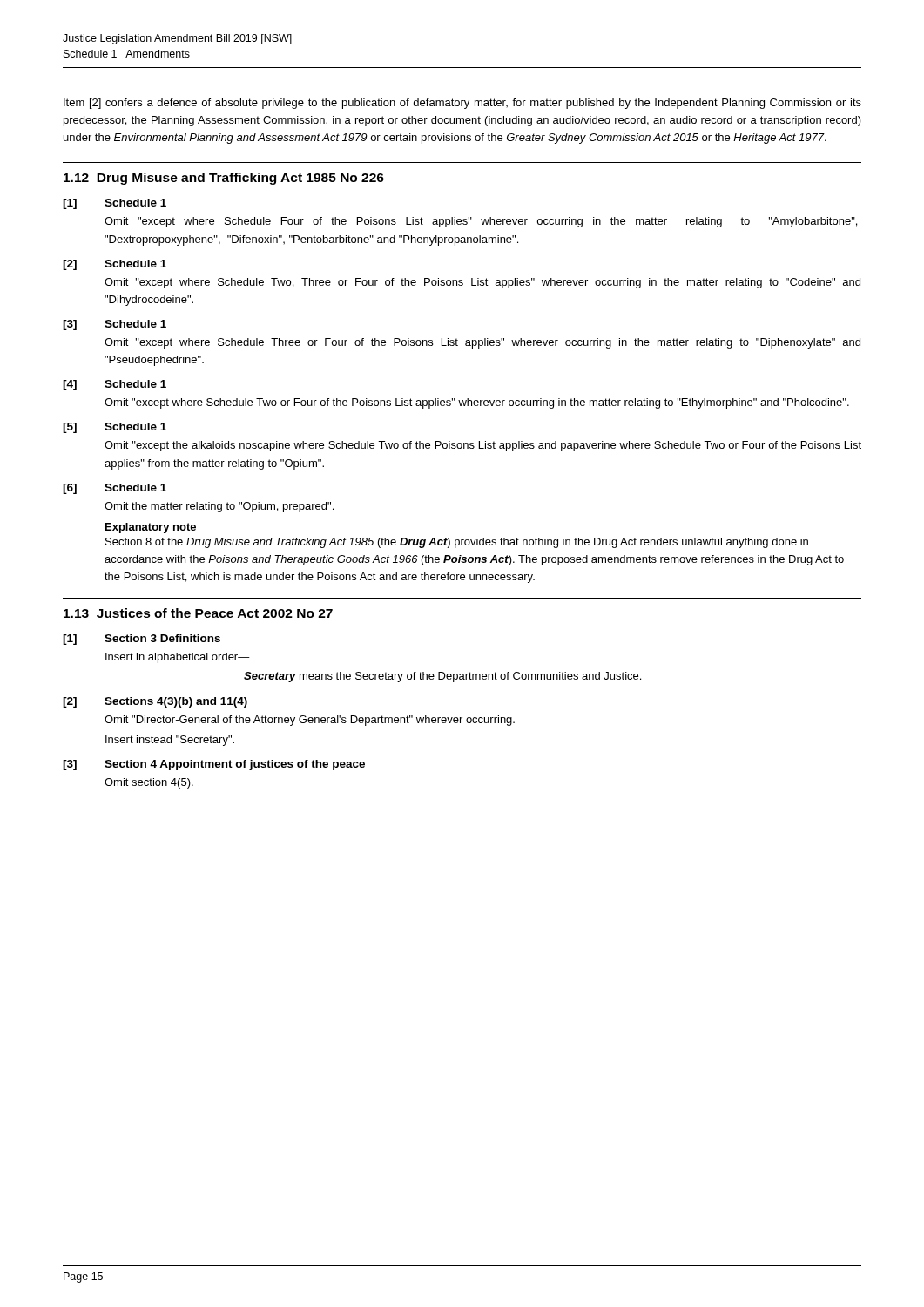The height and width of the screenshot is (1307, 924).
Task: Where is the section header that starts "1.13 Justices of the Peace"?
Action: tap(198, 613)
